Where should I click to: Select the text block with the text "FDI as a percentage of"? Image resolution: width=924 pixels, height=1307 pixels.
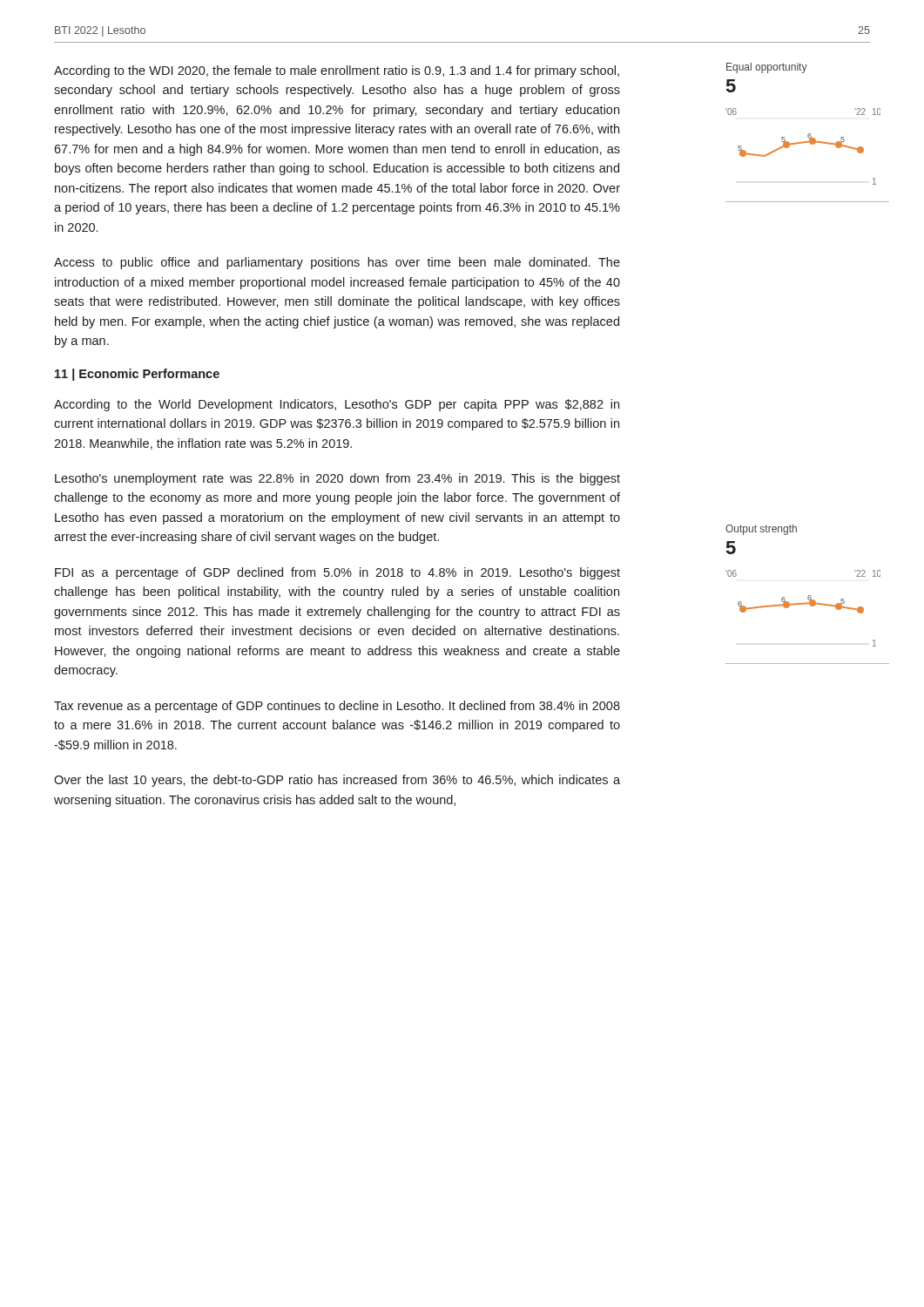(337, 621)
